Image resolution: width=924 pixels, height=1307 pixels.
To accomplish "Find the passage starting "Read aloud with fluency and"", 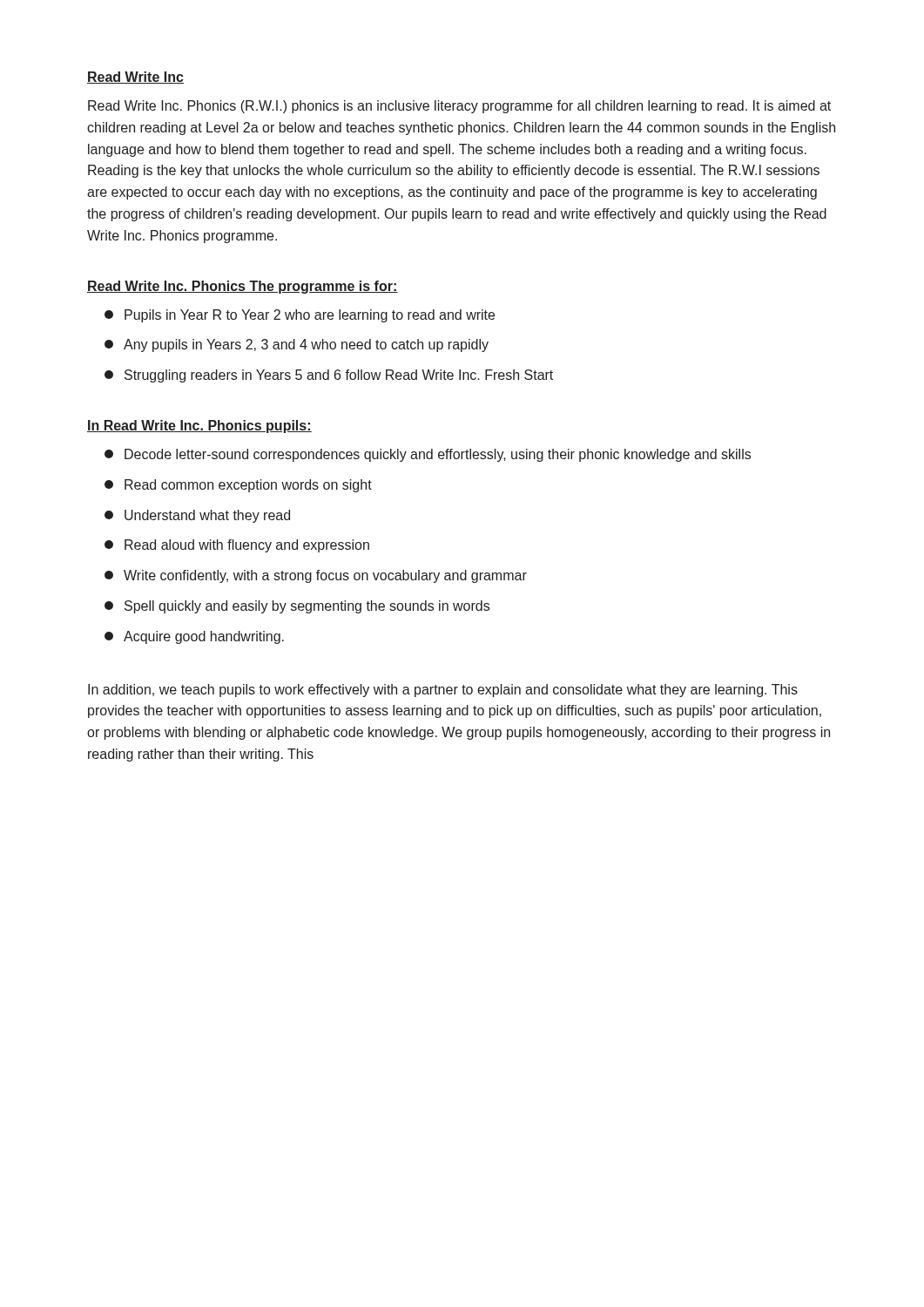I will point(237,546).
